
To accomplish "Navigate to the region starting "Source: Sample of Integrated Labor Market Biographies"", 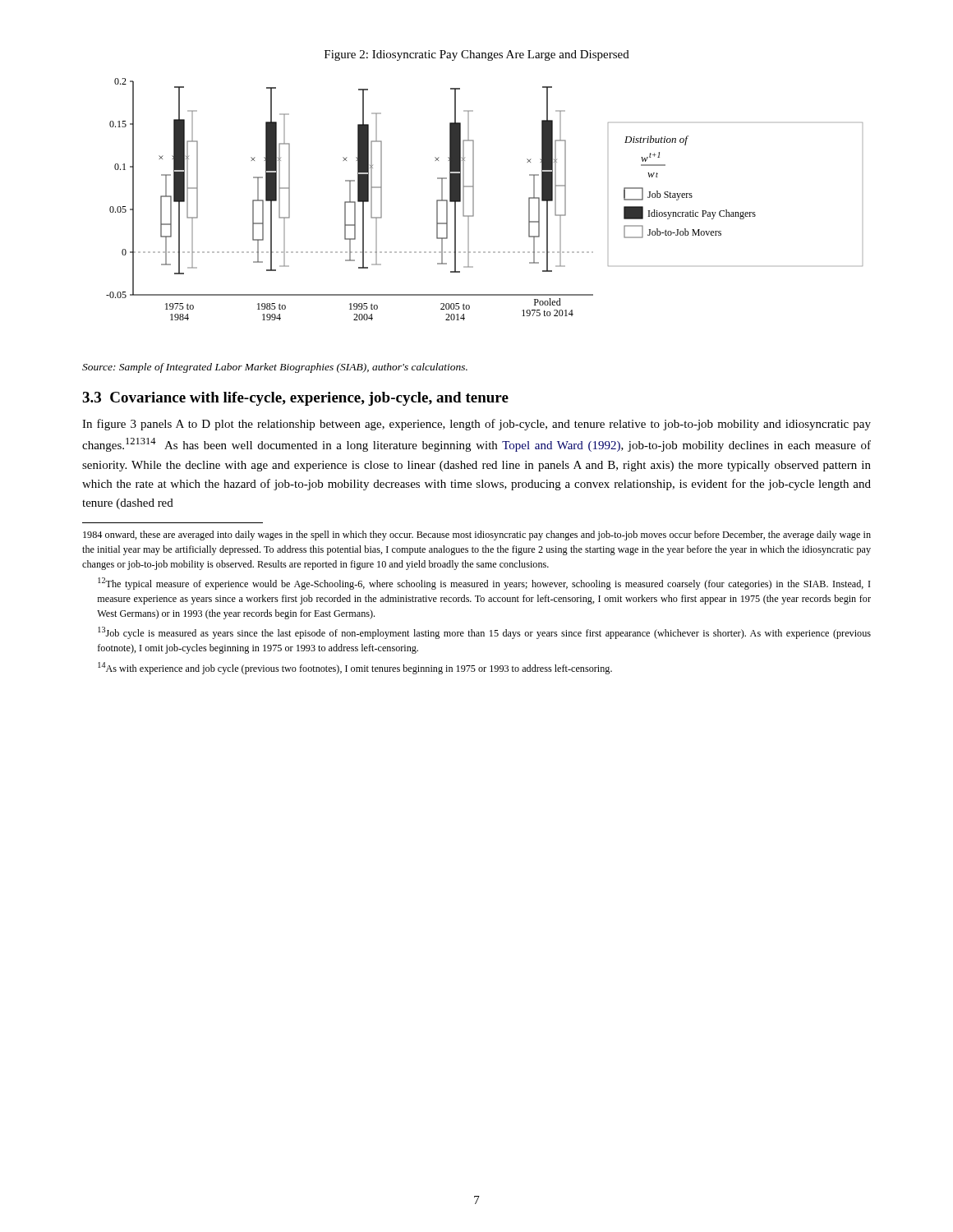I will point(275,367).
